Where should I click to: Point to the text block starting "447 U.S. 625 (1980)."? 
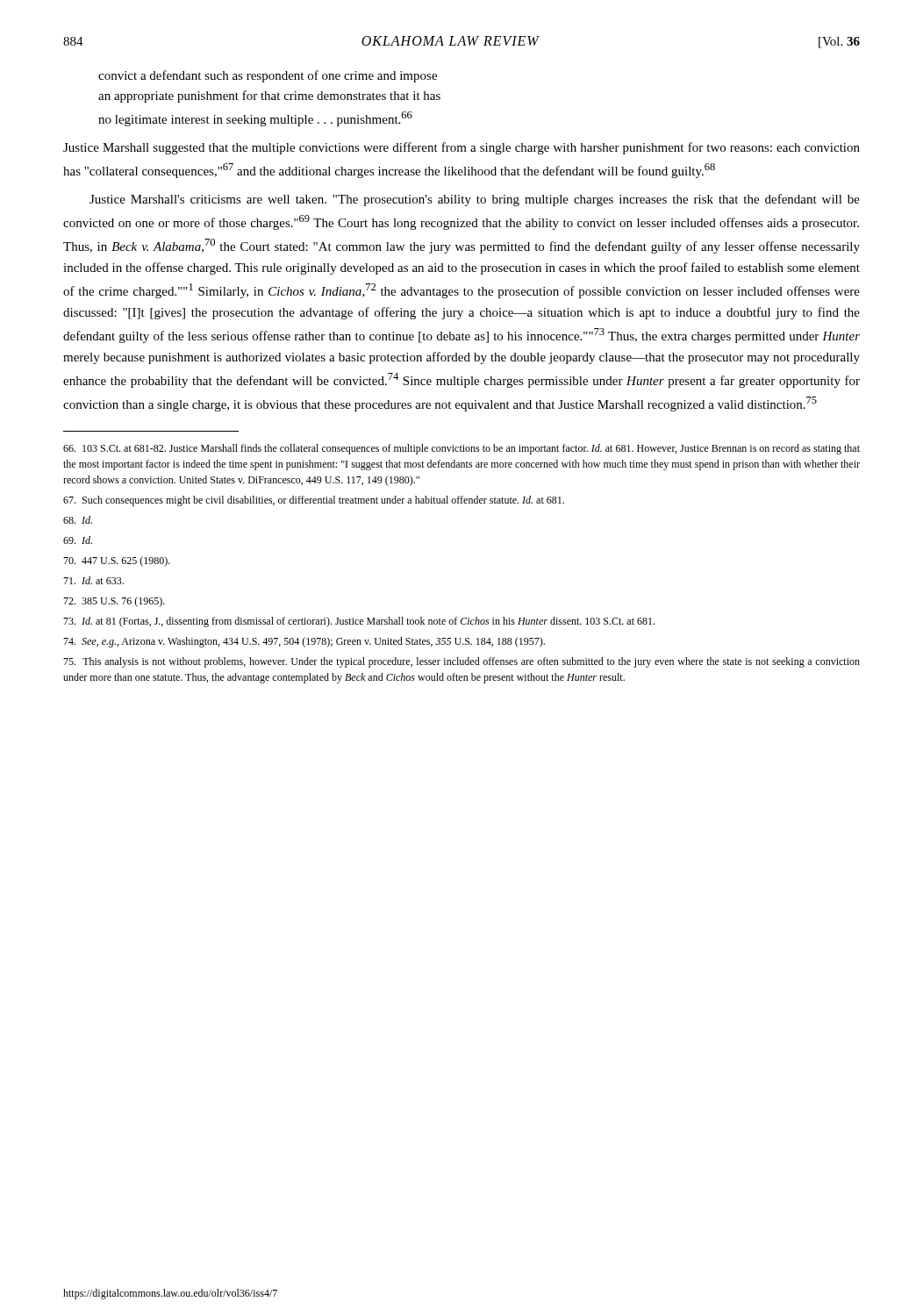click(x=117, y=560)
